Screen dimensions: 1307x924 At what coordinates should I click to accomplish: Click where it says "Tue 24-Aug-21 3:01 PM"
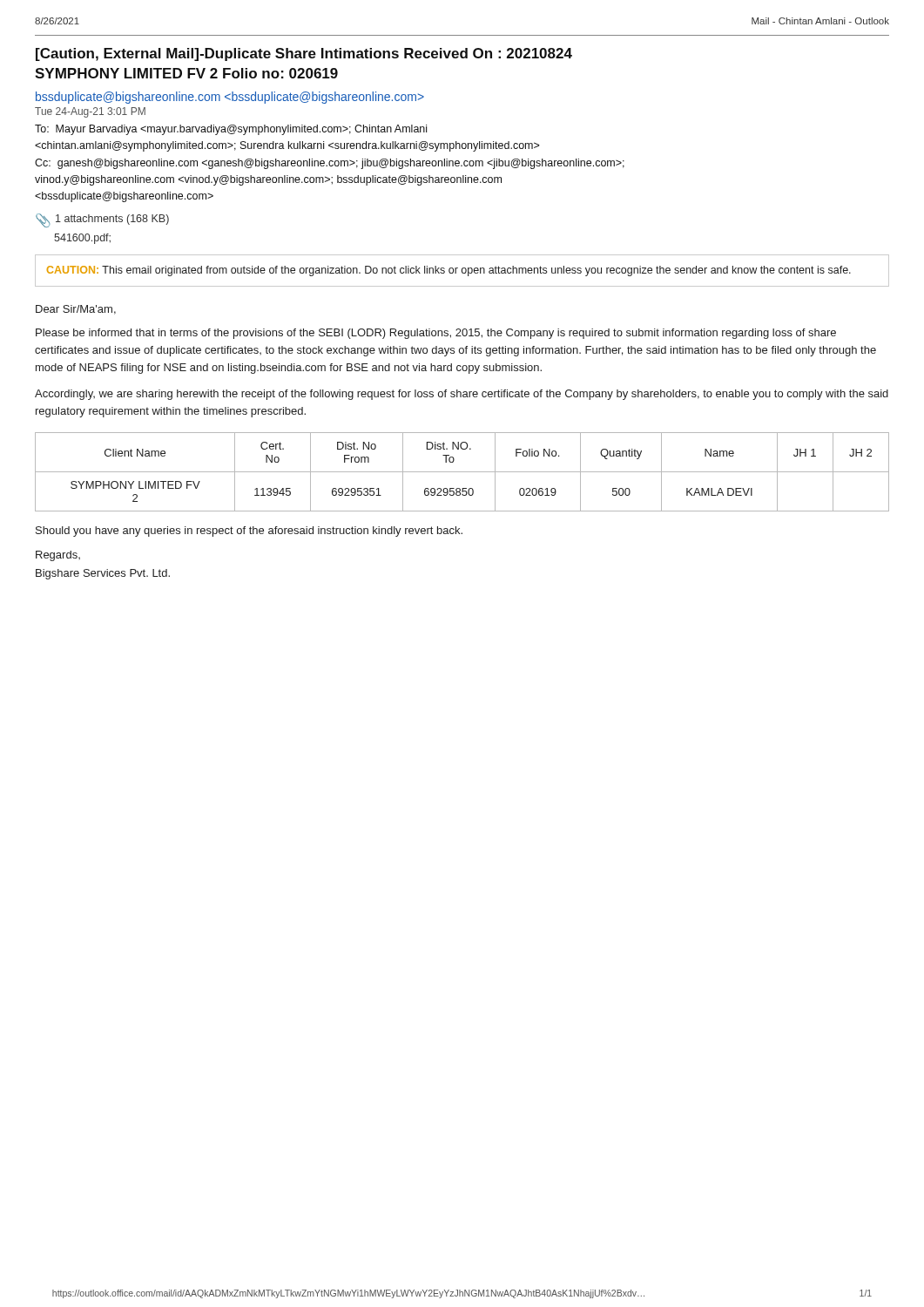point(90,111)
